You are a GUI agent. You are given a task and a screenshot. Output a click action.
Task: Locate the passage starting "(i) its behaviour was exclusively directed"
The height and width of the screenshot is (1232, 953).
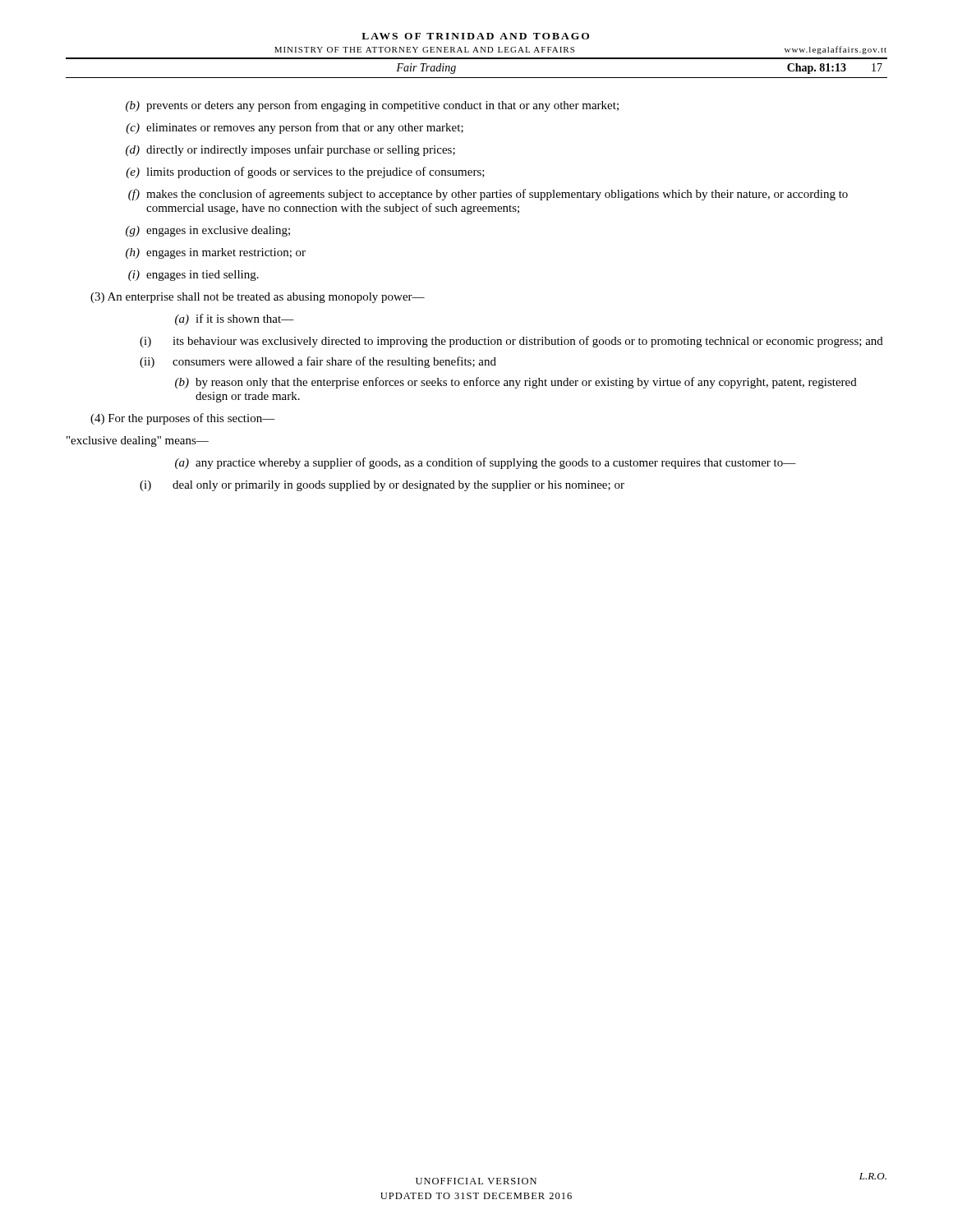(513, 341)
